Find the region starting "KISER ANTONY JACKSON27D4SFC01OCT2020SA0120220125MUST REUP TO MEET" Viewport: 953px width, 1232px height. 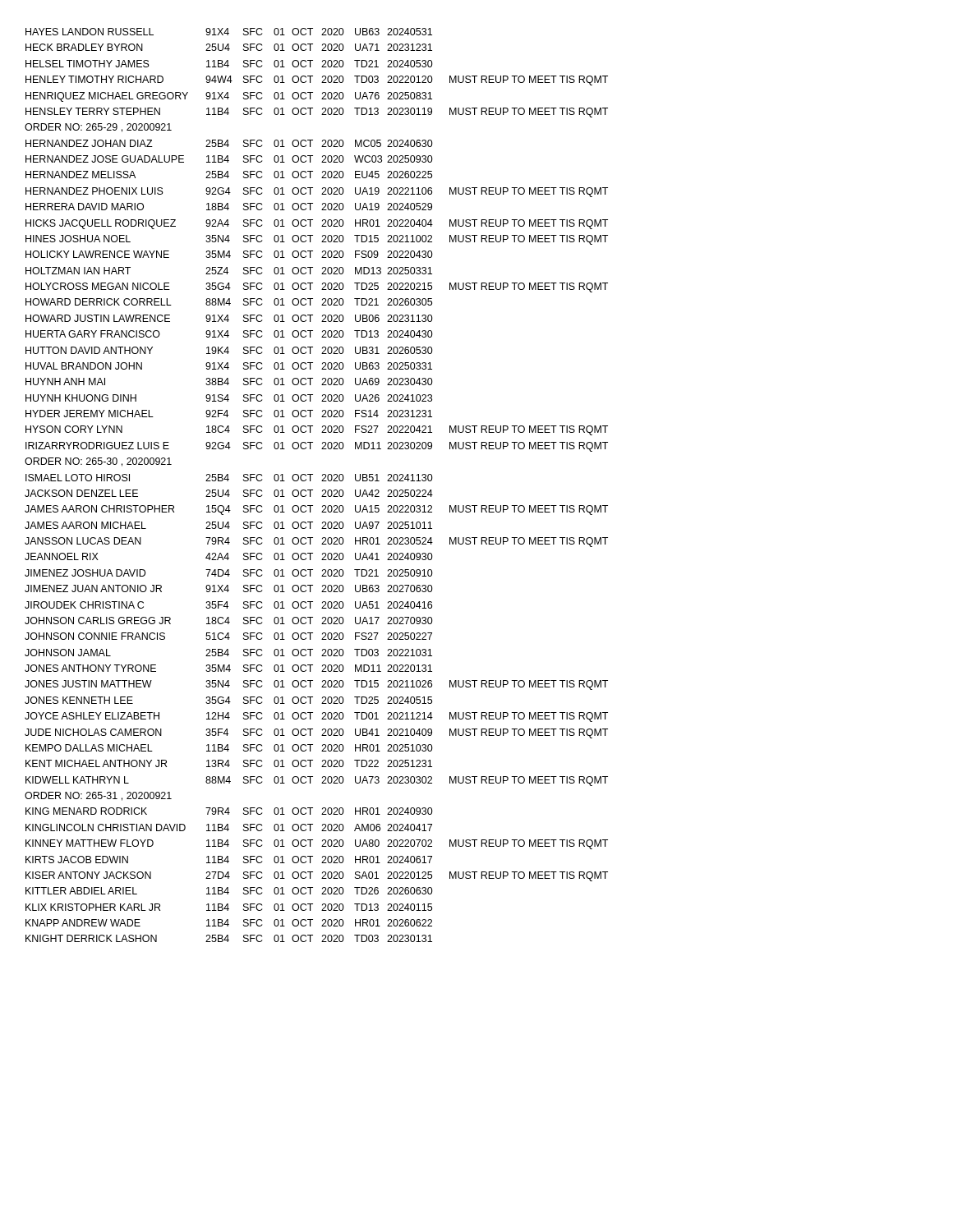476,876
